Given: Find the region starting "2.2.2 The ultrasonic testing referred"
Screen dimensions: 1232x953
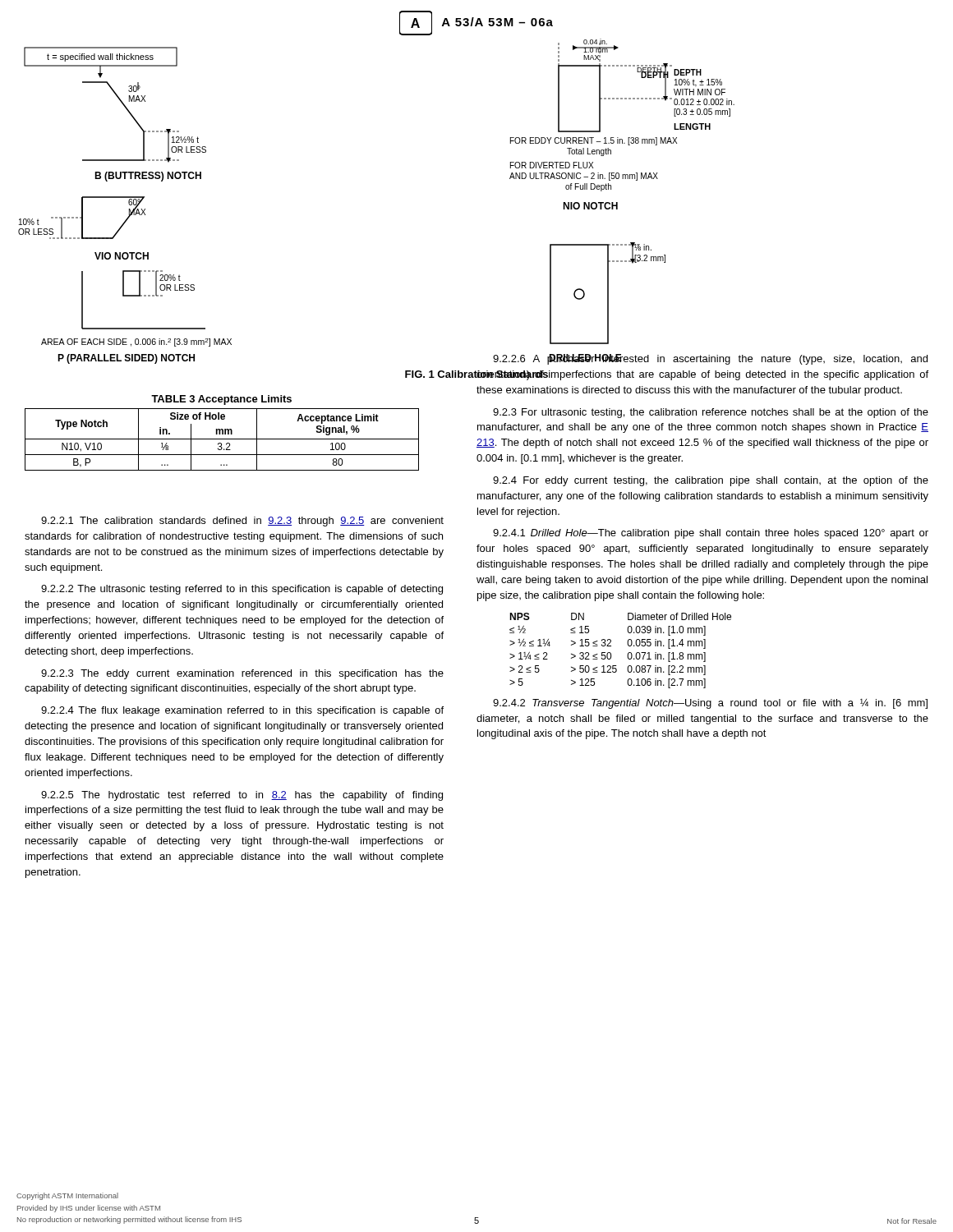Looking at the screenshot, I should pos(234,620).
